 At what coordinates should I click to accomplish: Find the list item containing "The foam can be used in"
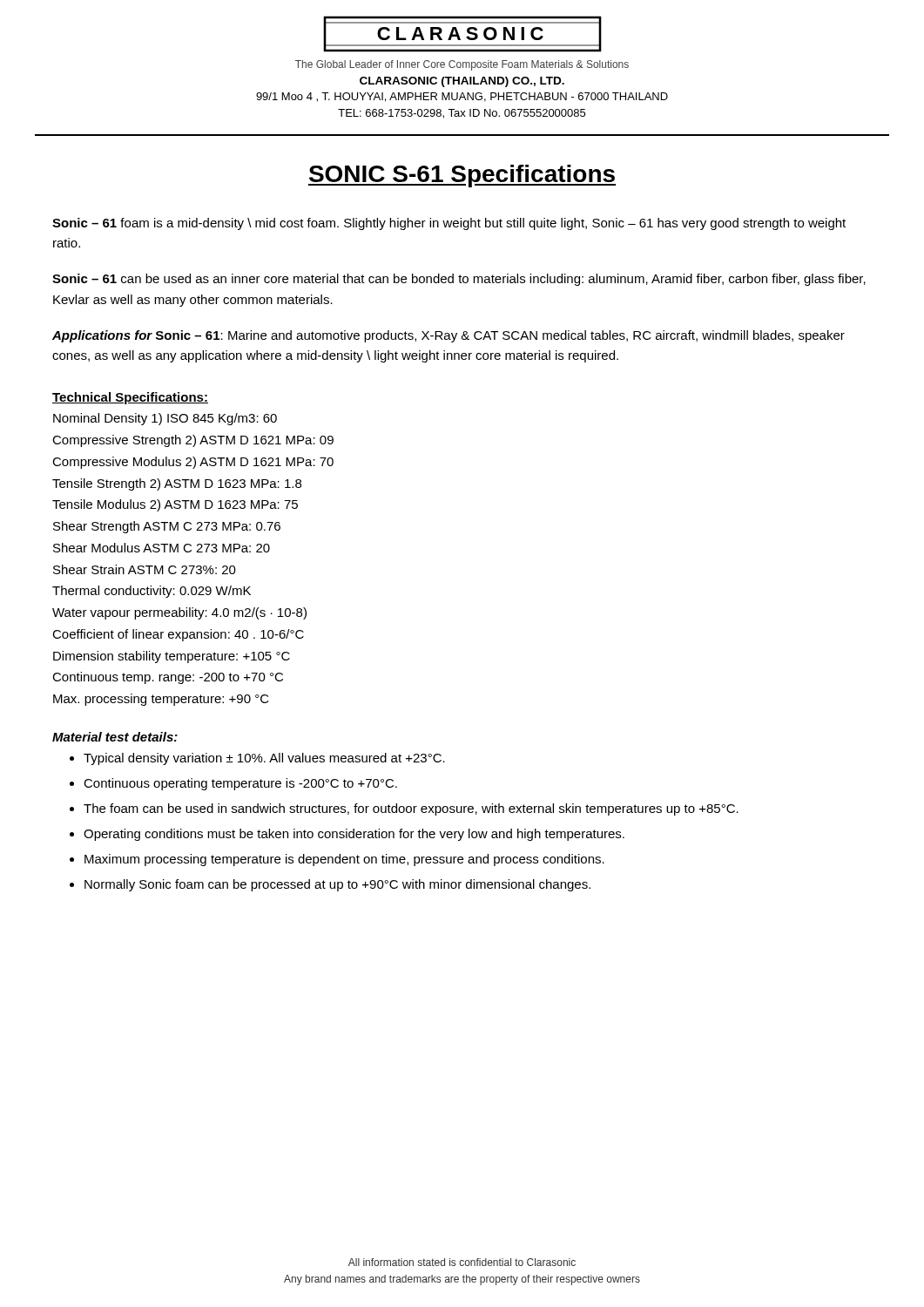411,808
